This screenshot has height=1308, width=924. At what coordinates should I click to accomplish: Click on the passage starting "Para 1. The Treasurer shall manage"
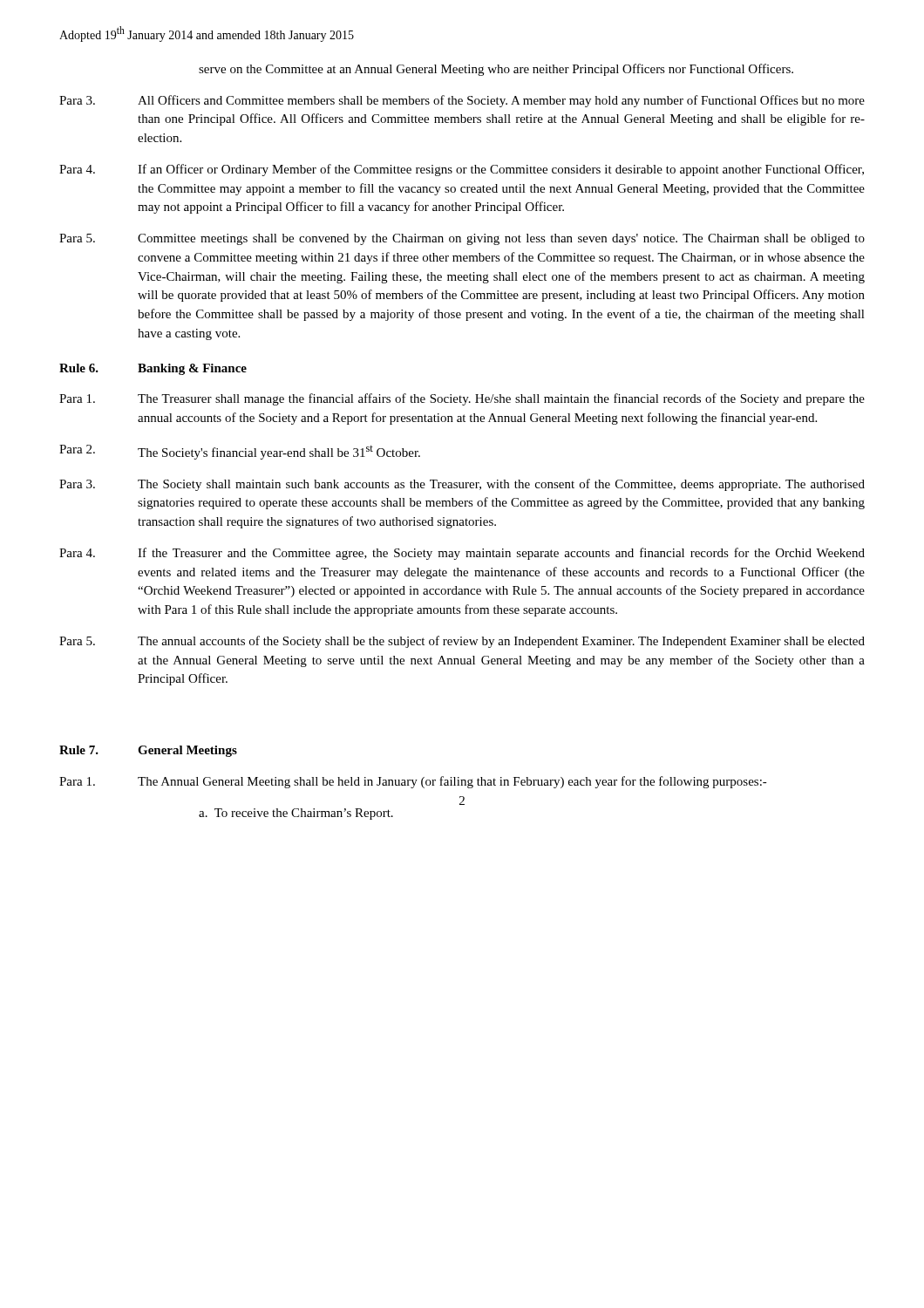462,409
